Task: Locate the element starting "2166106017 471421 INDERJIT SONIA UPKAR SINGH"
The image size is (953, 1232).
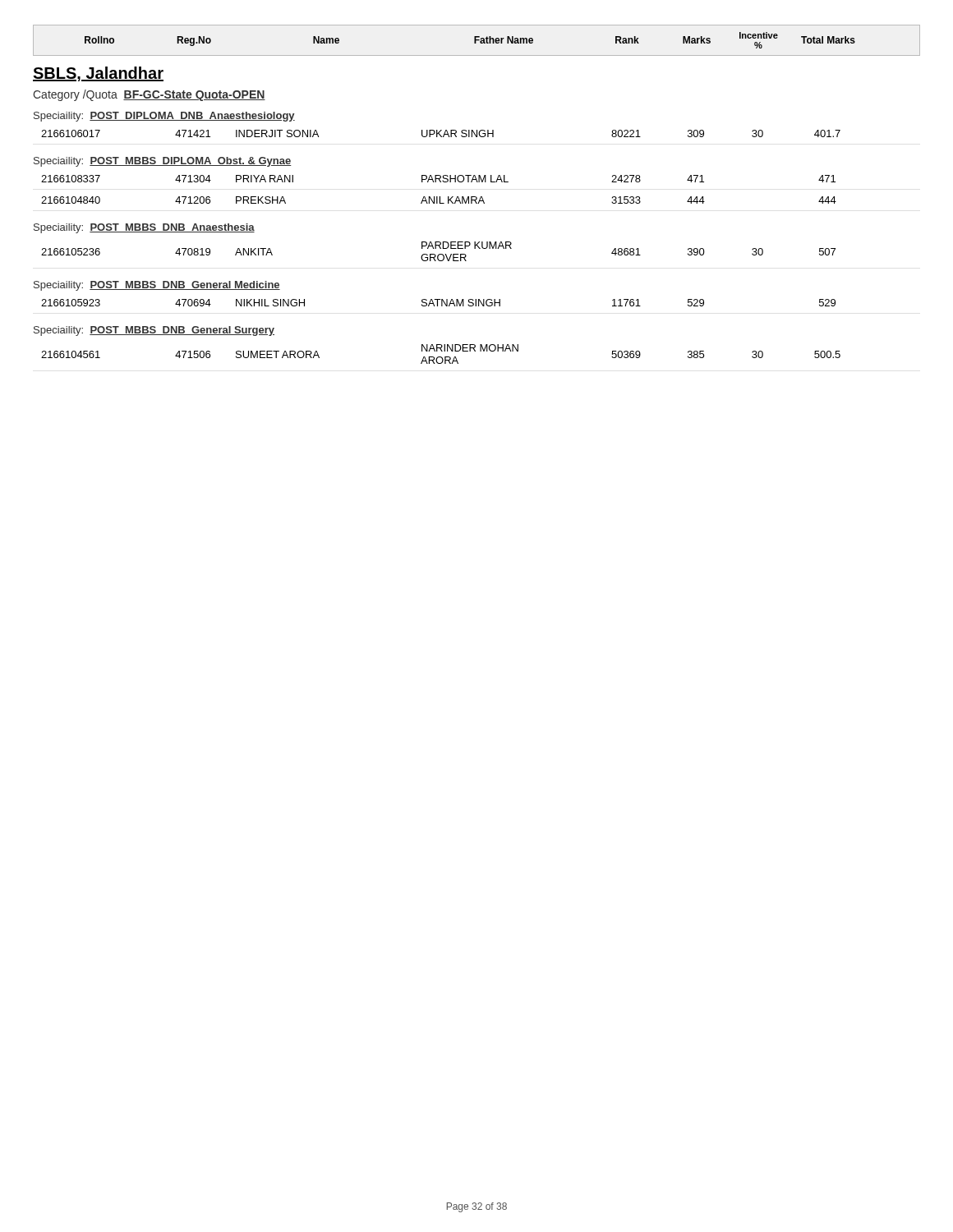Action: pos(476,134)
